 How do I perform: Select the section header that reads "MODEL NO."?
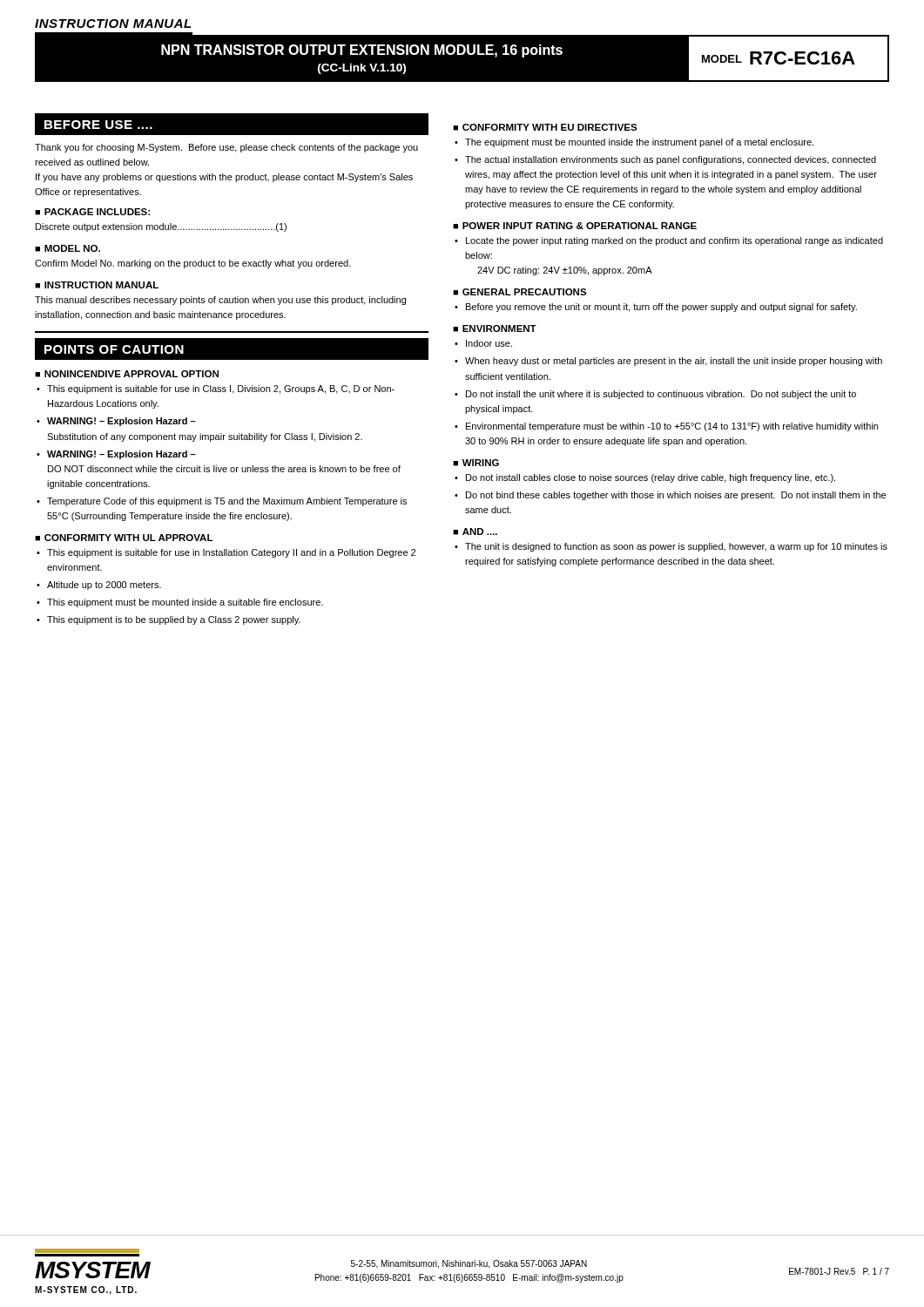(x=72, y=249)
